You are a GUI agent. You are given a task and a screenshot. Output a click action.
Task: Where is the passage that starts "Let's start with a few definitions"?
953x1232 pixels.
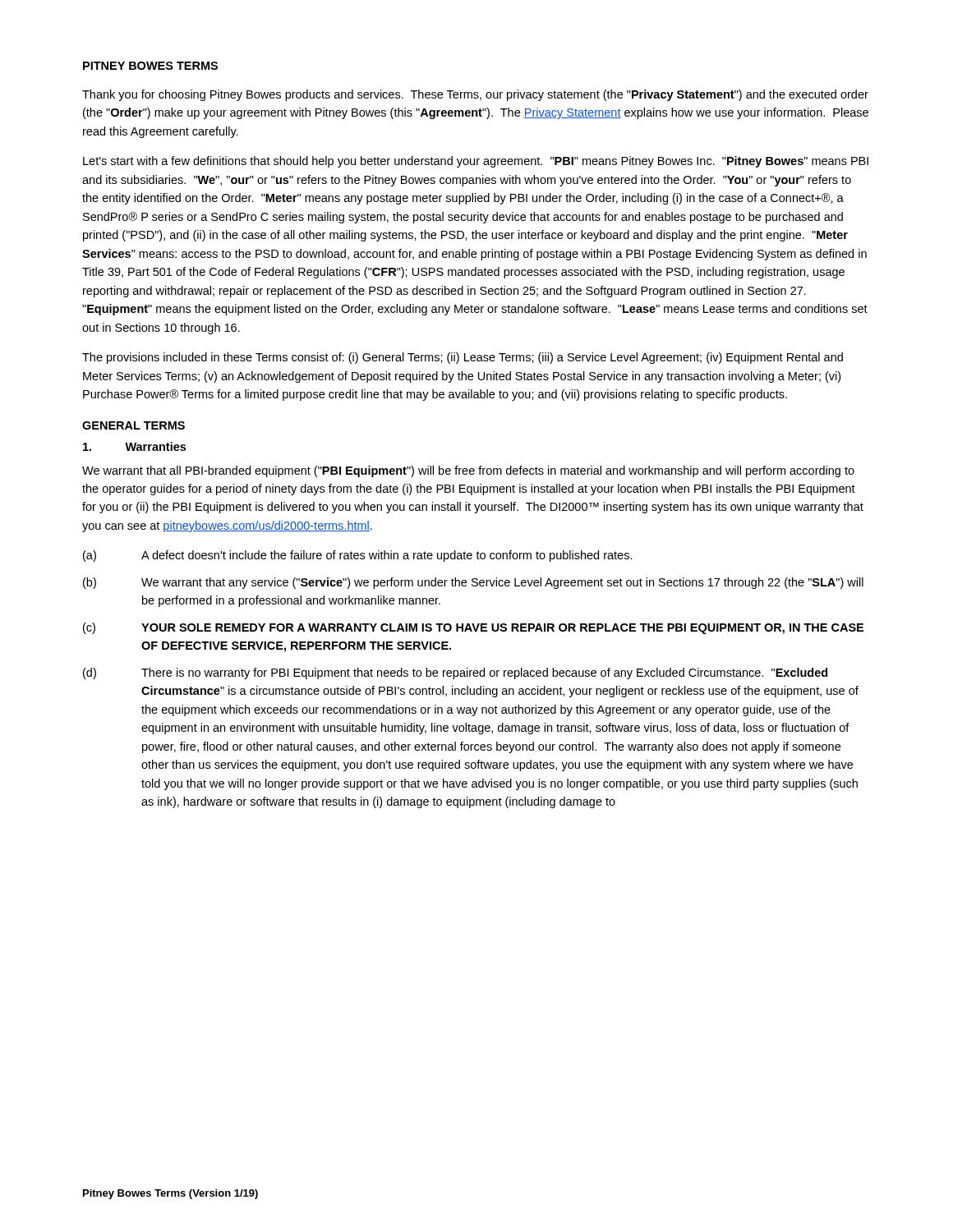476,244
